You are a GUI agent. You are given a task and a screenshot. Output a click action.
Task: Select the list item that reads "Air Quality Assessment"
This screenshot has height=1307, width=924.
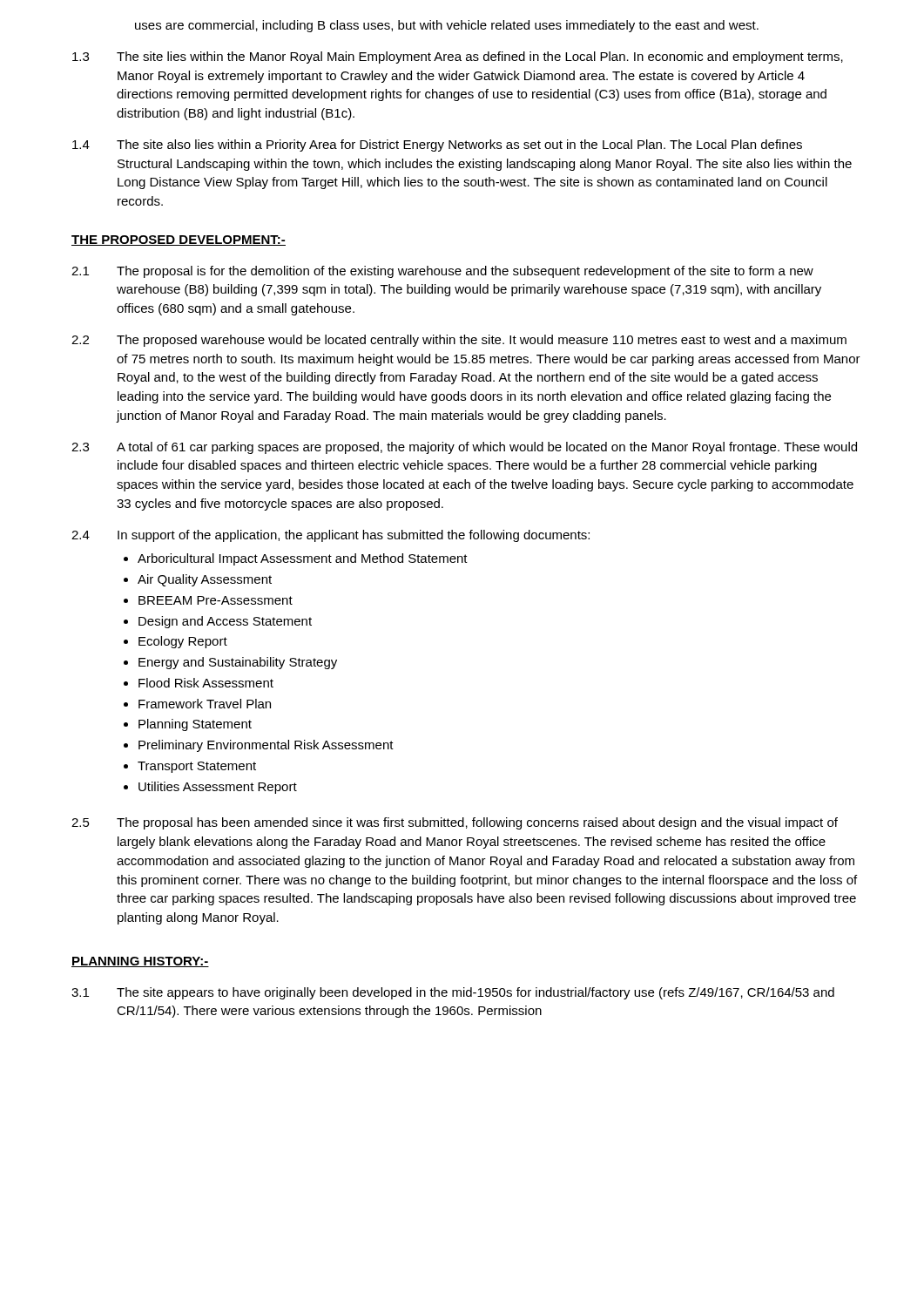coord(205,579)
